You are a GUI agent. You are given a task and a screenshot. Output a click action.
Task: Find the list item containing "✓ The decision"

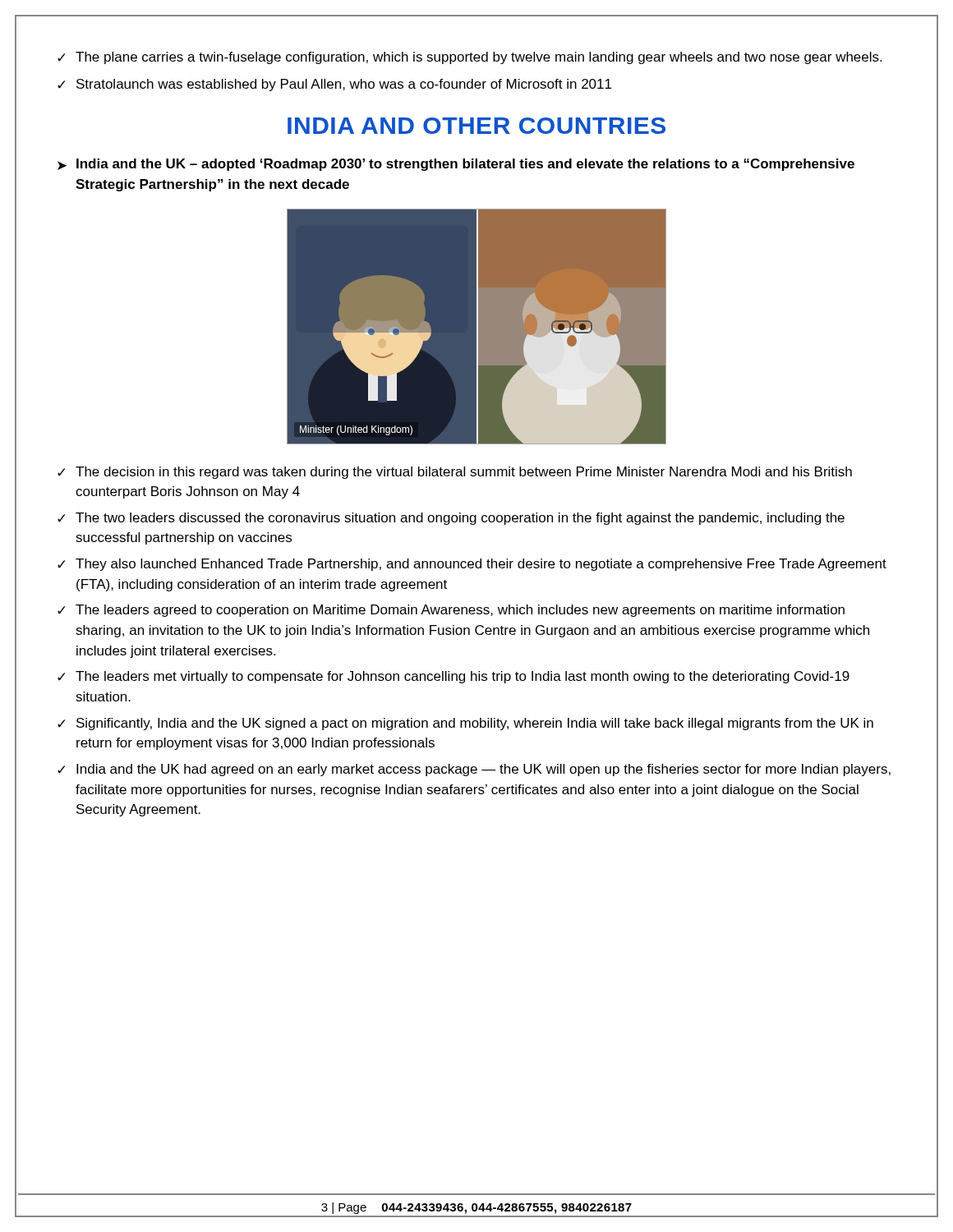click(x=476, y=482)
